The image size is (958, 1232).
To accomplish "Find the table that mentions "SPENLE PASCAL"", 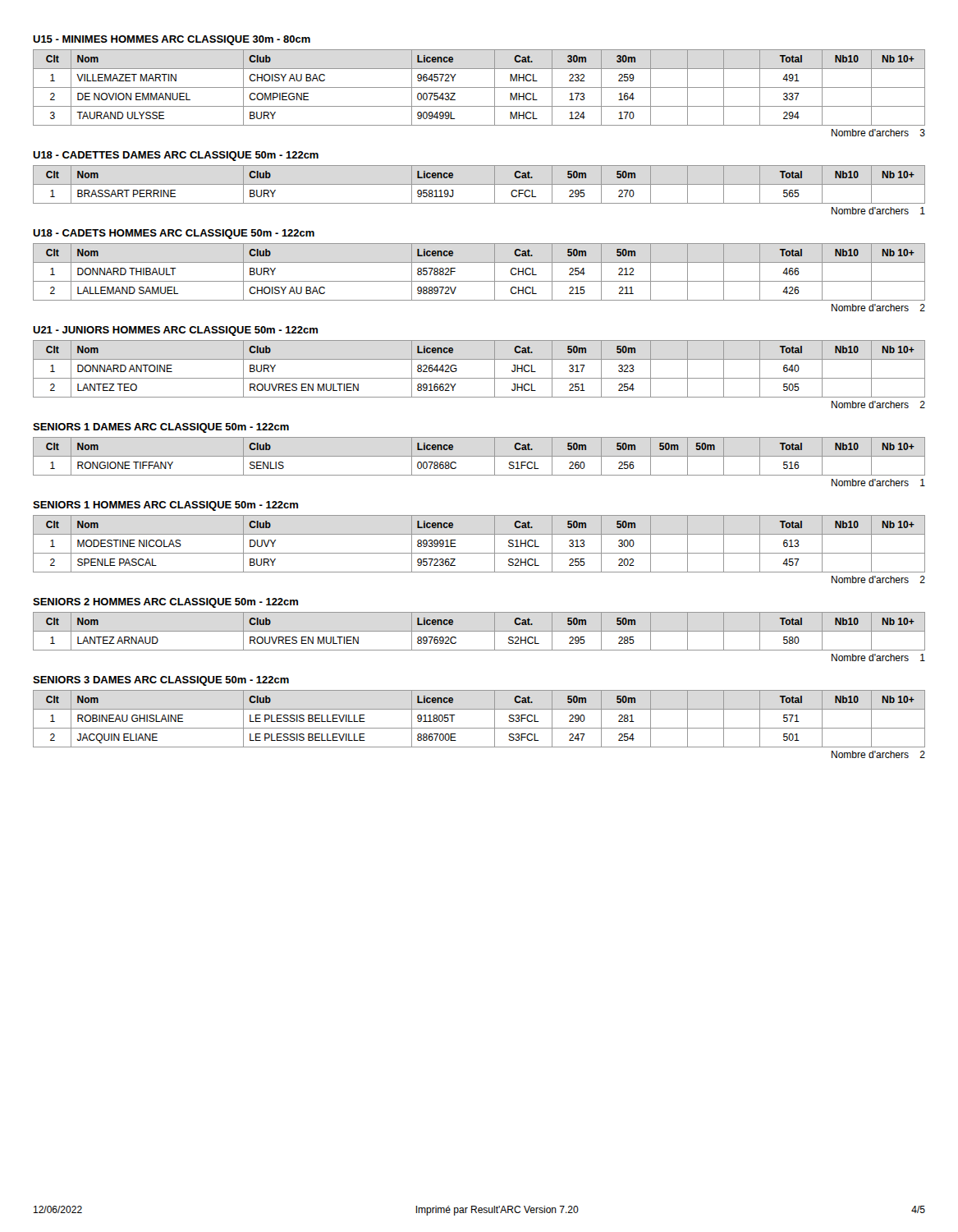I will coord(479,544).
